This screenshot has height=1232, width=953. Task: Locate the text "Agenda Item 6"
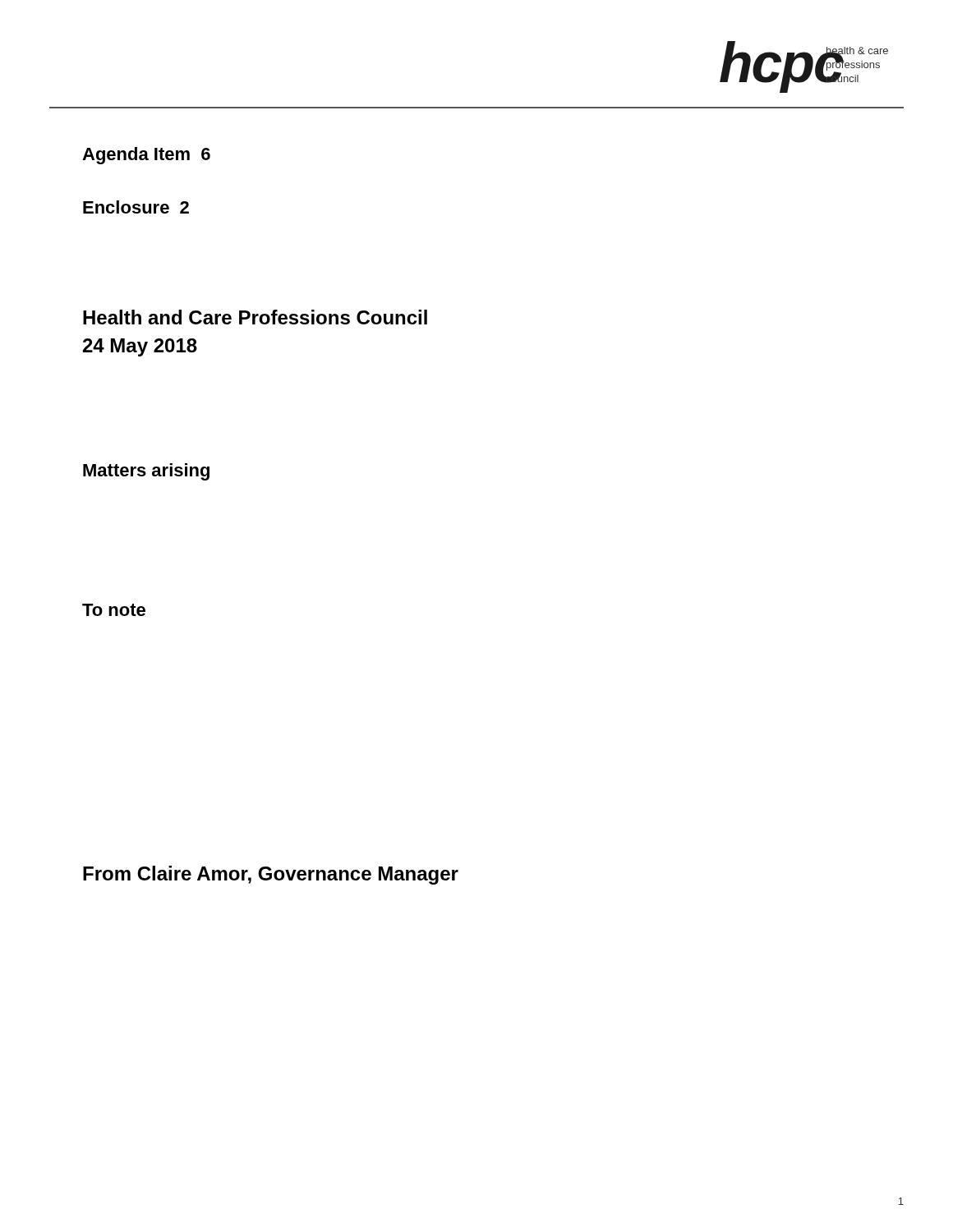pyautogui.click(x=146, y=154)
